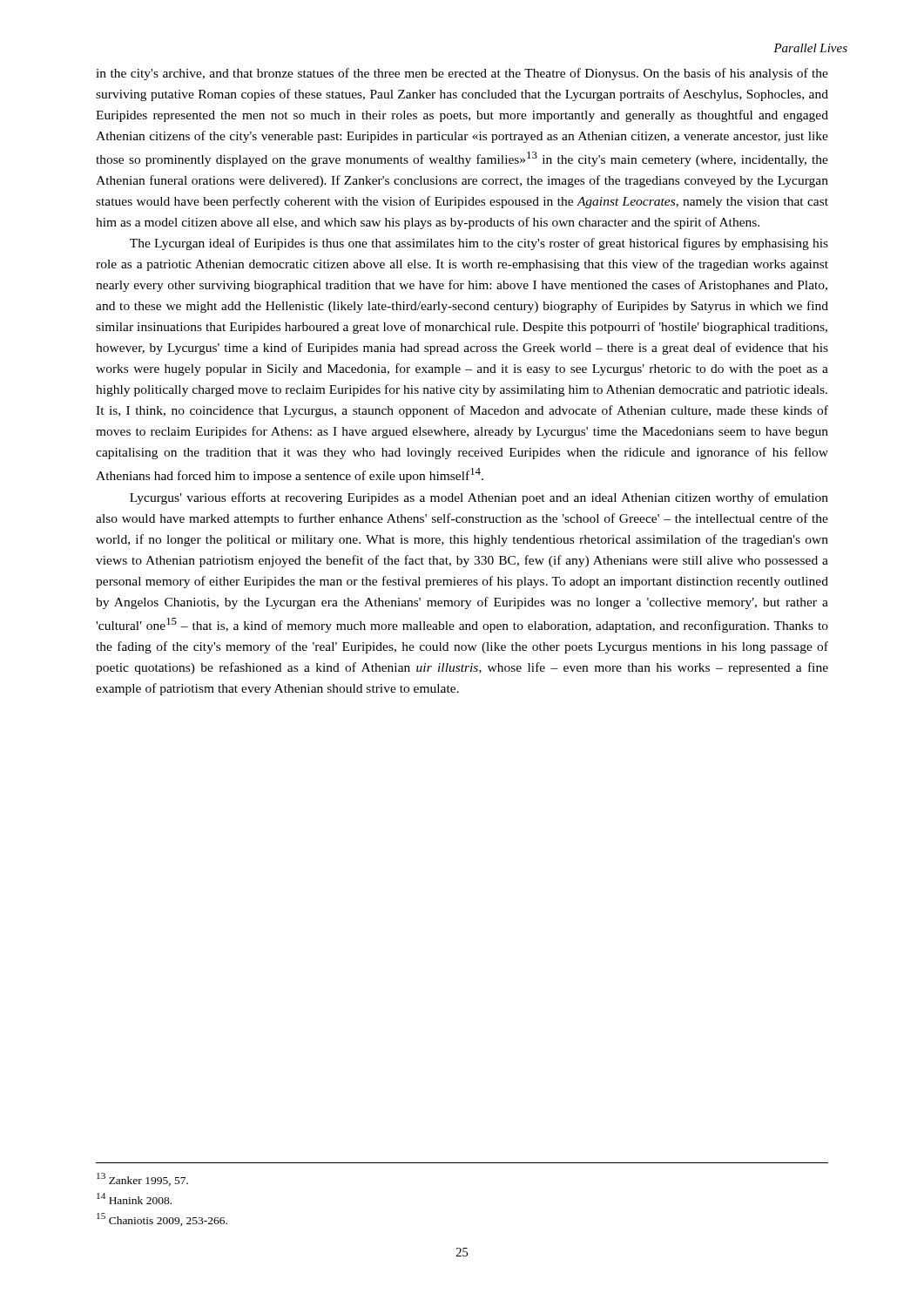Select the block starting "in the city's archive, and that bronze"

coord(462,381)
